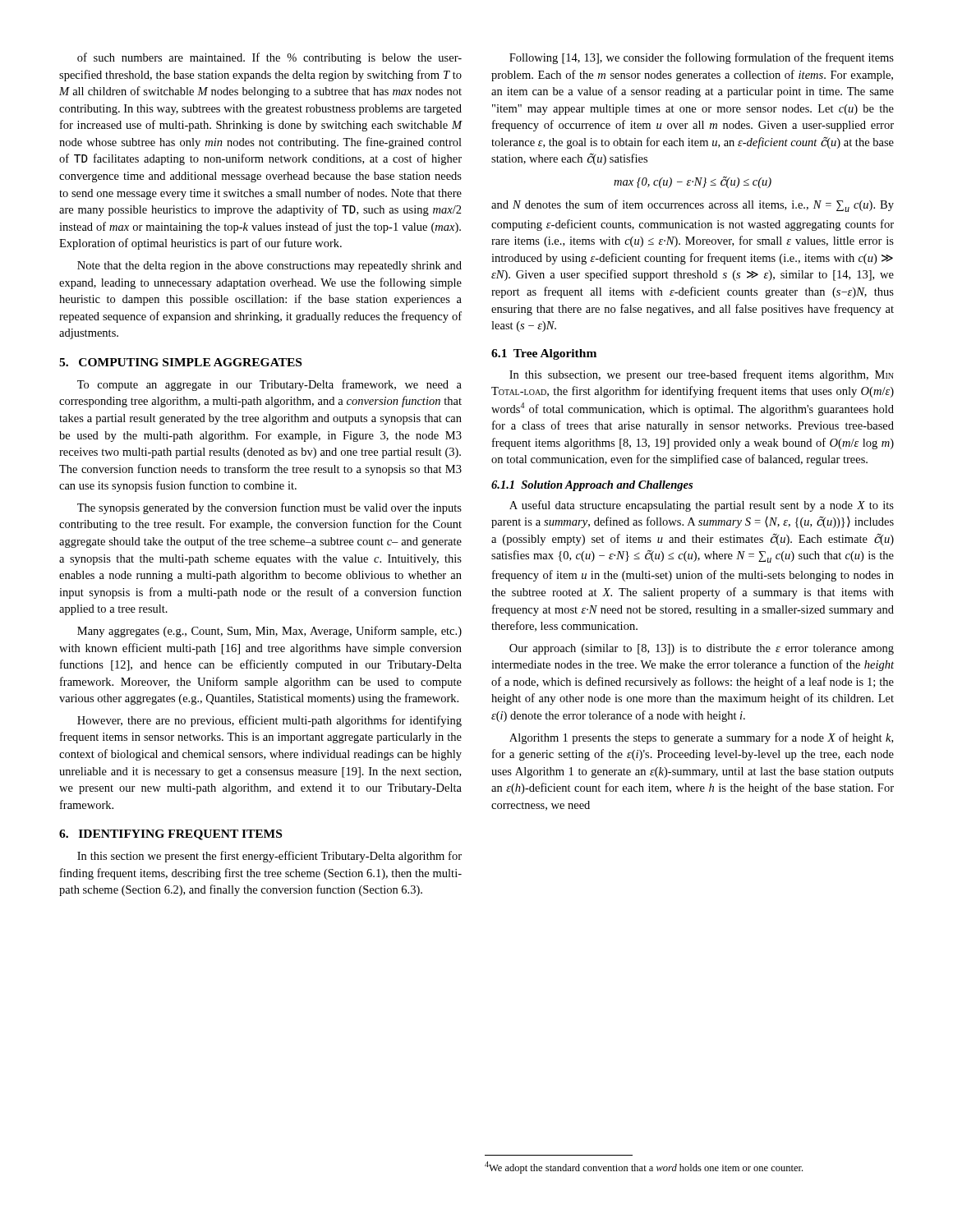Locate the block starting "4We adopt the"
Screen dimensions: 1232x953
[x=644, y=1167]
